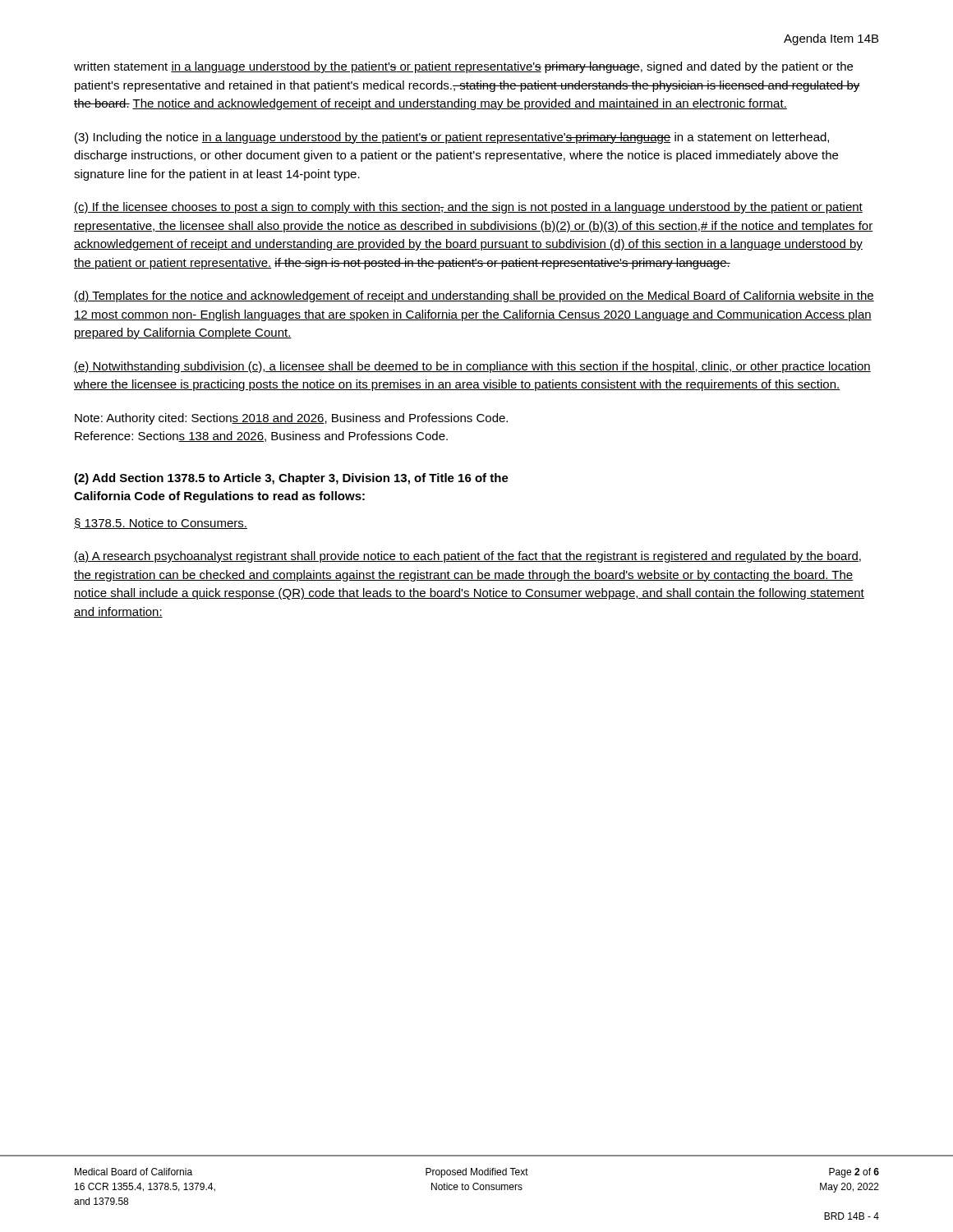Locate the text block that reads "(d) Templates for the notice and acknowledgement"
The image size is (953, 1232).
[x=476, y=314]
